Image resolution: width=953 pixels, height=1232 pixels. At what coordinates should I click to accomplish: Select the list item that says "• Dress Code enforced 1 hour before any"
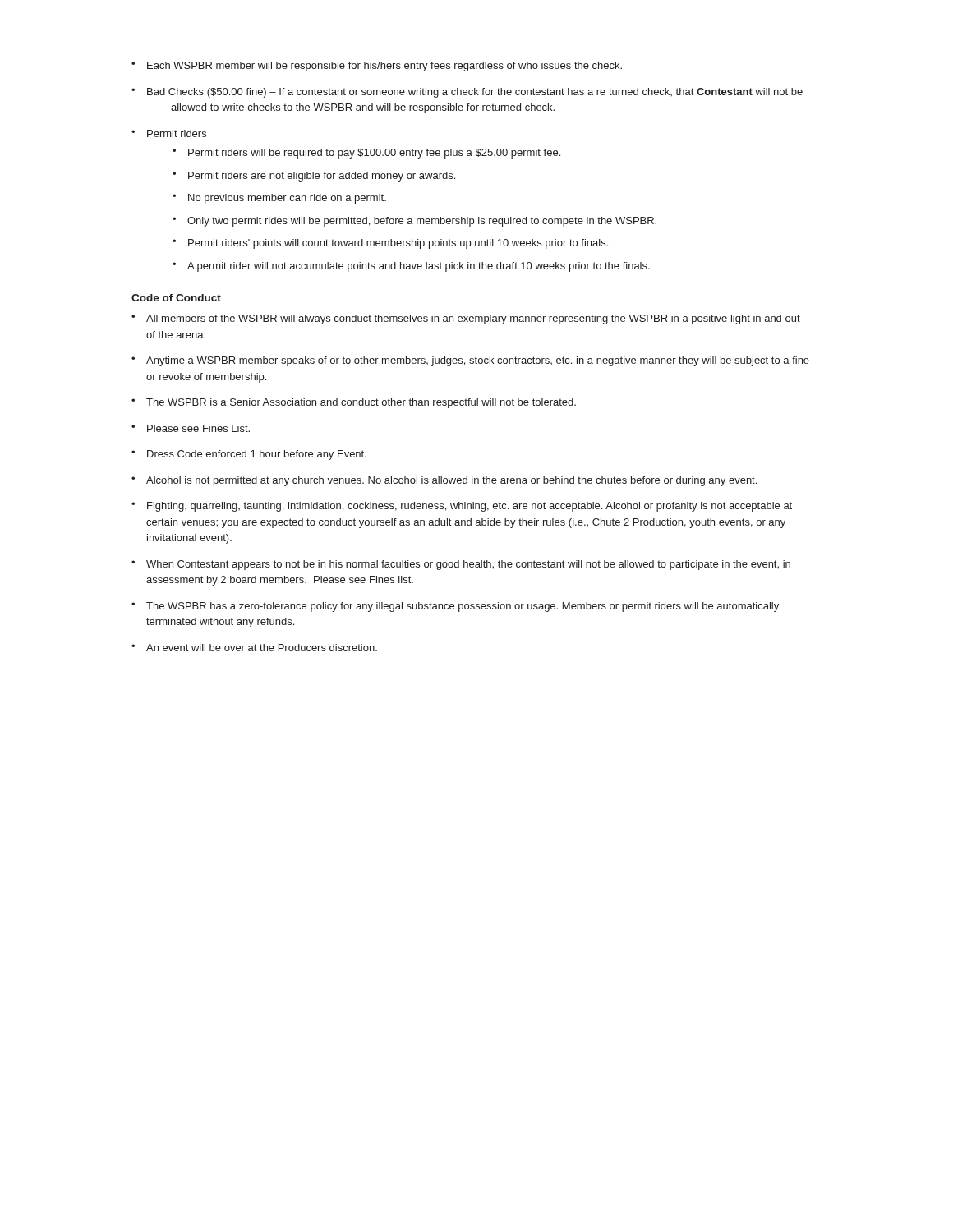[249, 455]
